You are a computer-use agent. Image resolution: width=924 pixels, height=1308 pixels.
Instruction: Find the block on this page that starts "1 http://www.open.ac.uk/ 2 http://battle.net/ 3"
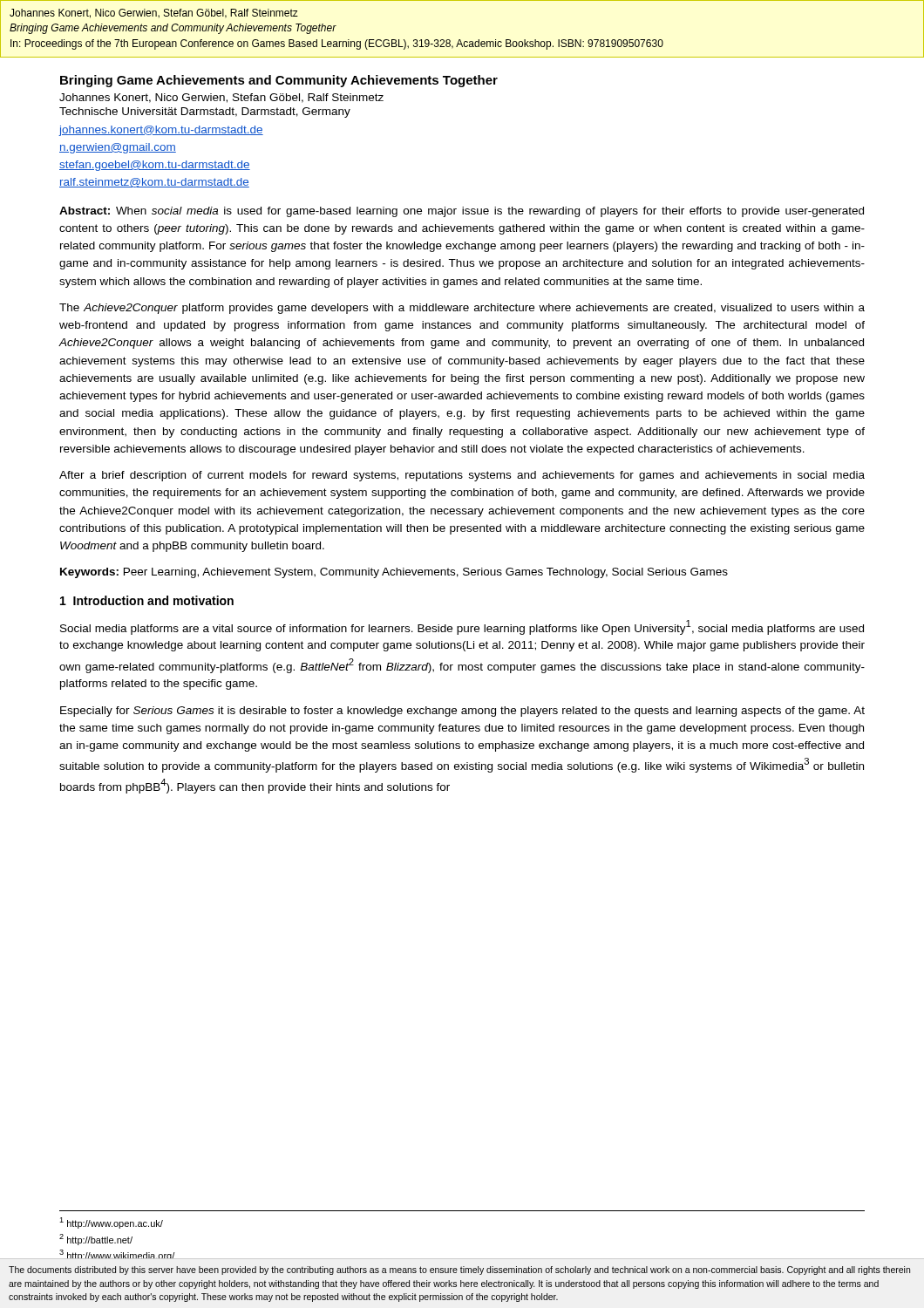pos(462,1247)
